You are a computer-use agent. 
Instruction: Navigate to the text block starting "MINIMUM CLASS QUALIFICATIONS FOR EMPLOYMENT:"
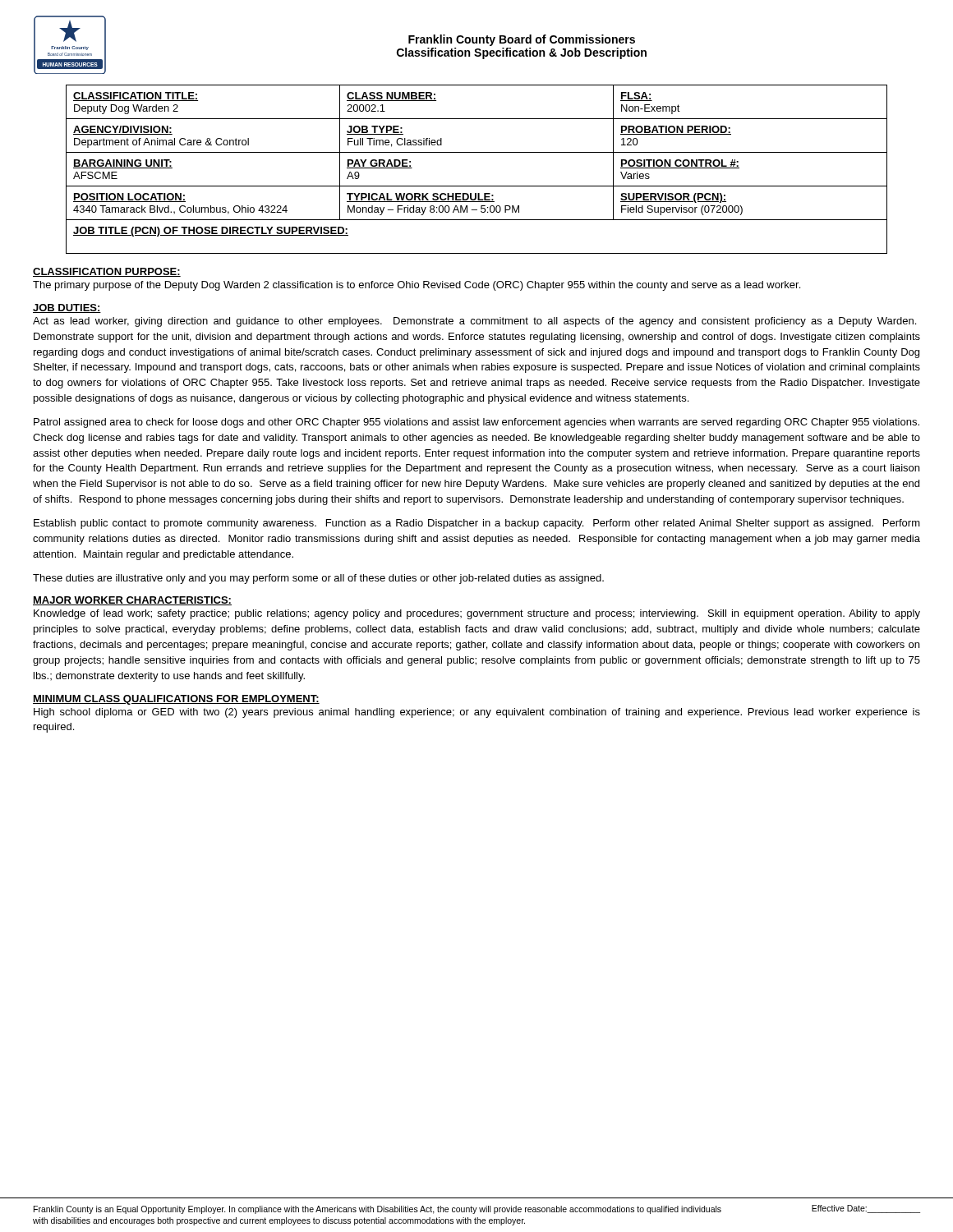click(176, 698)
